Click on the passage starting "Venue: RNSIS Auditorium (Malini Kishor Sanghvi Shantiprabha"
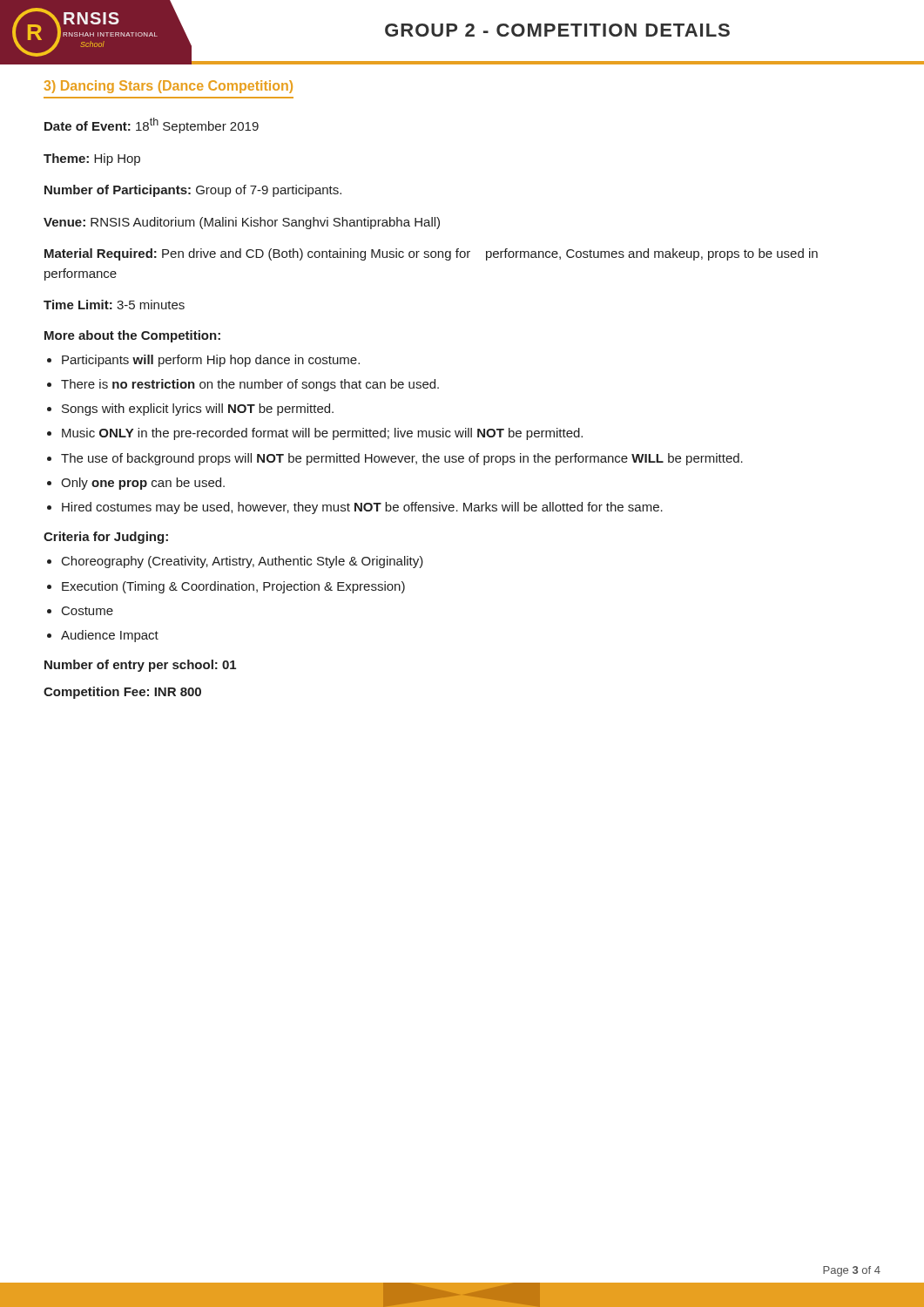 [242, 221]
